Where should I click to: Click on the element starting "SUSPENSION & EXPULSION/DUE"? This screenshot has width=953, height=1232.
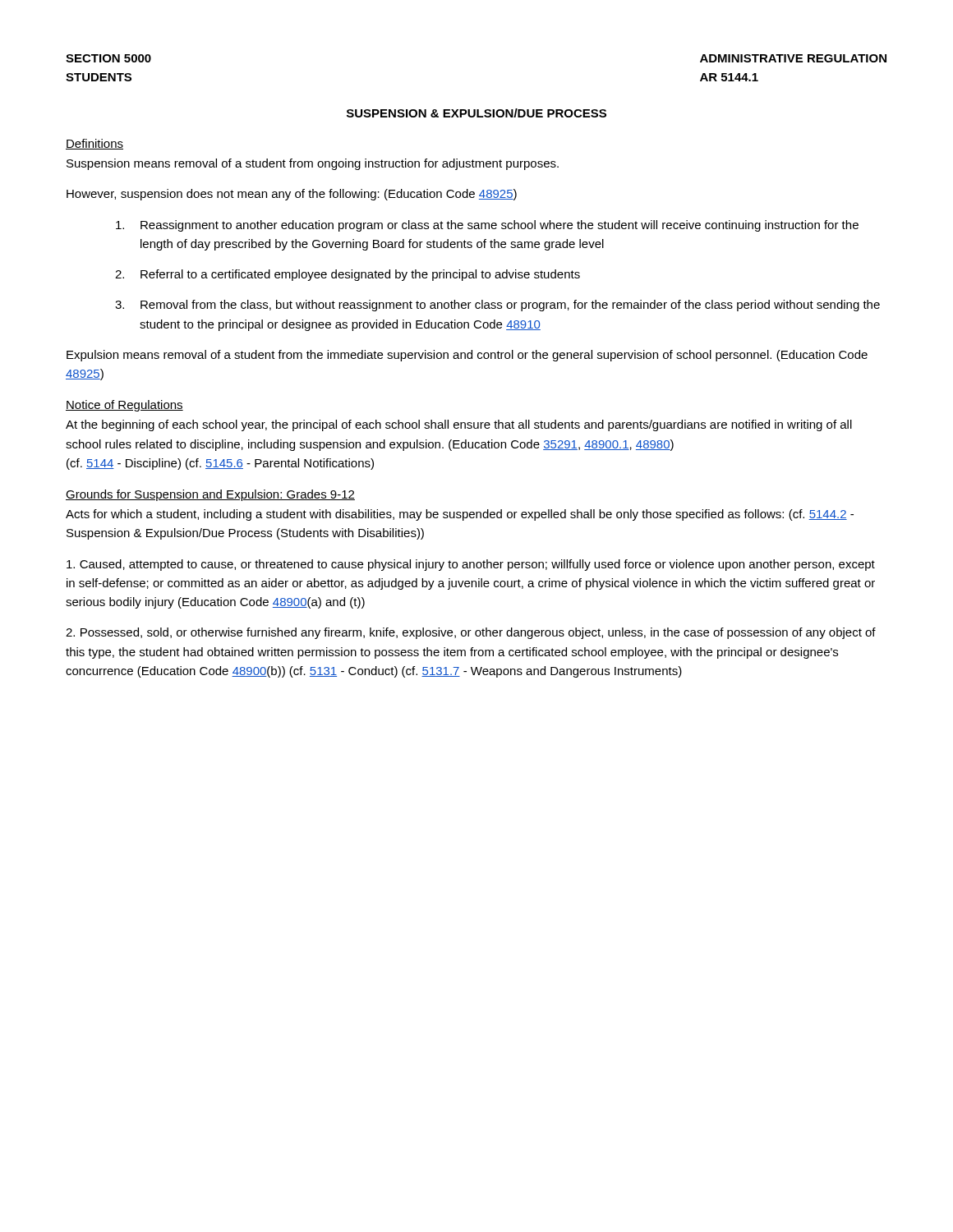tap(476, 113)
